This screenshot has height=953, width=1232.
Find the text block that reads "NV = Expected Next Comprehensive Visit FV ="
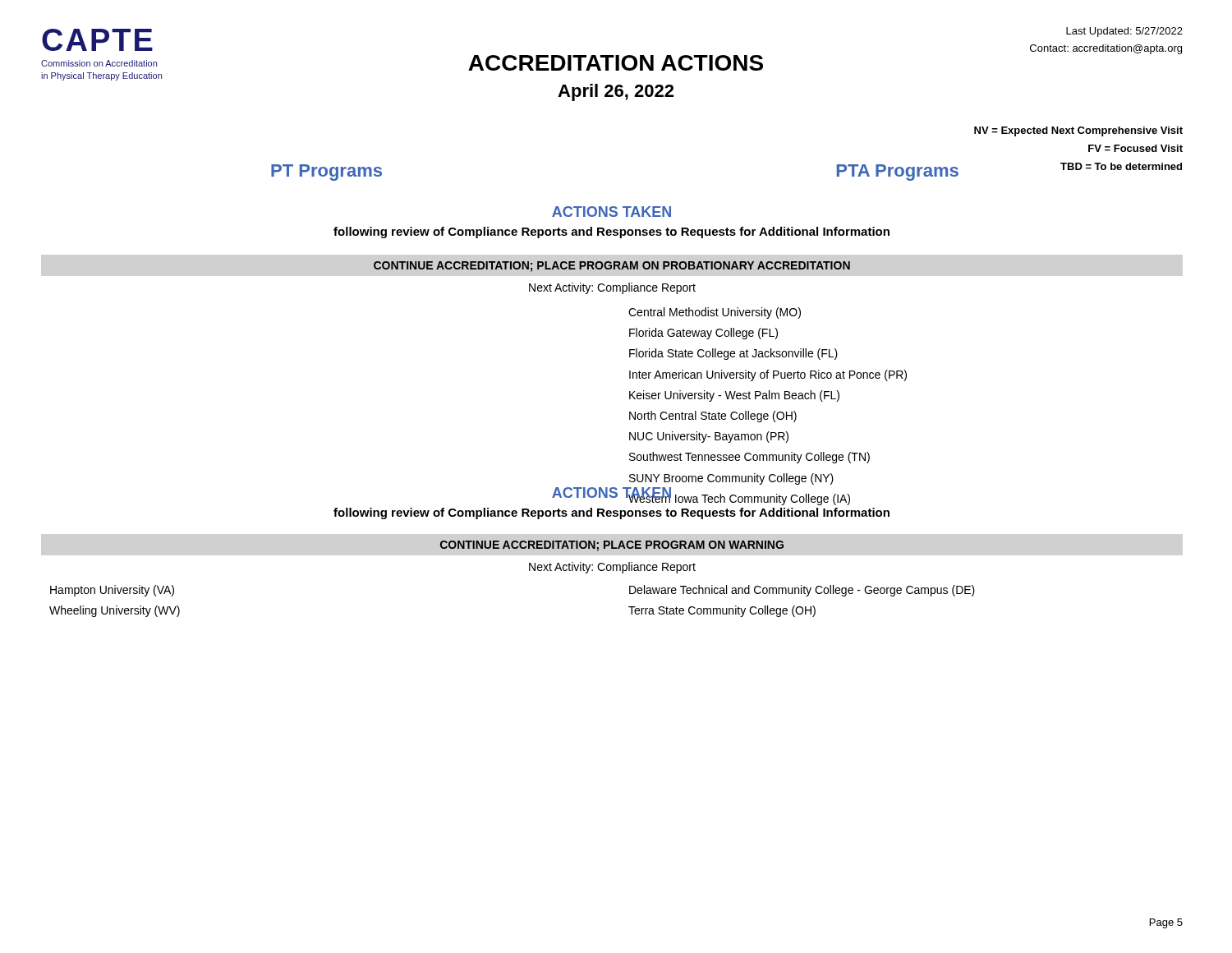(1078, 148)
